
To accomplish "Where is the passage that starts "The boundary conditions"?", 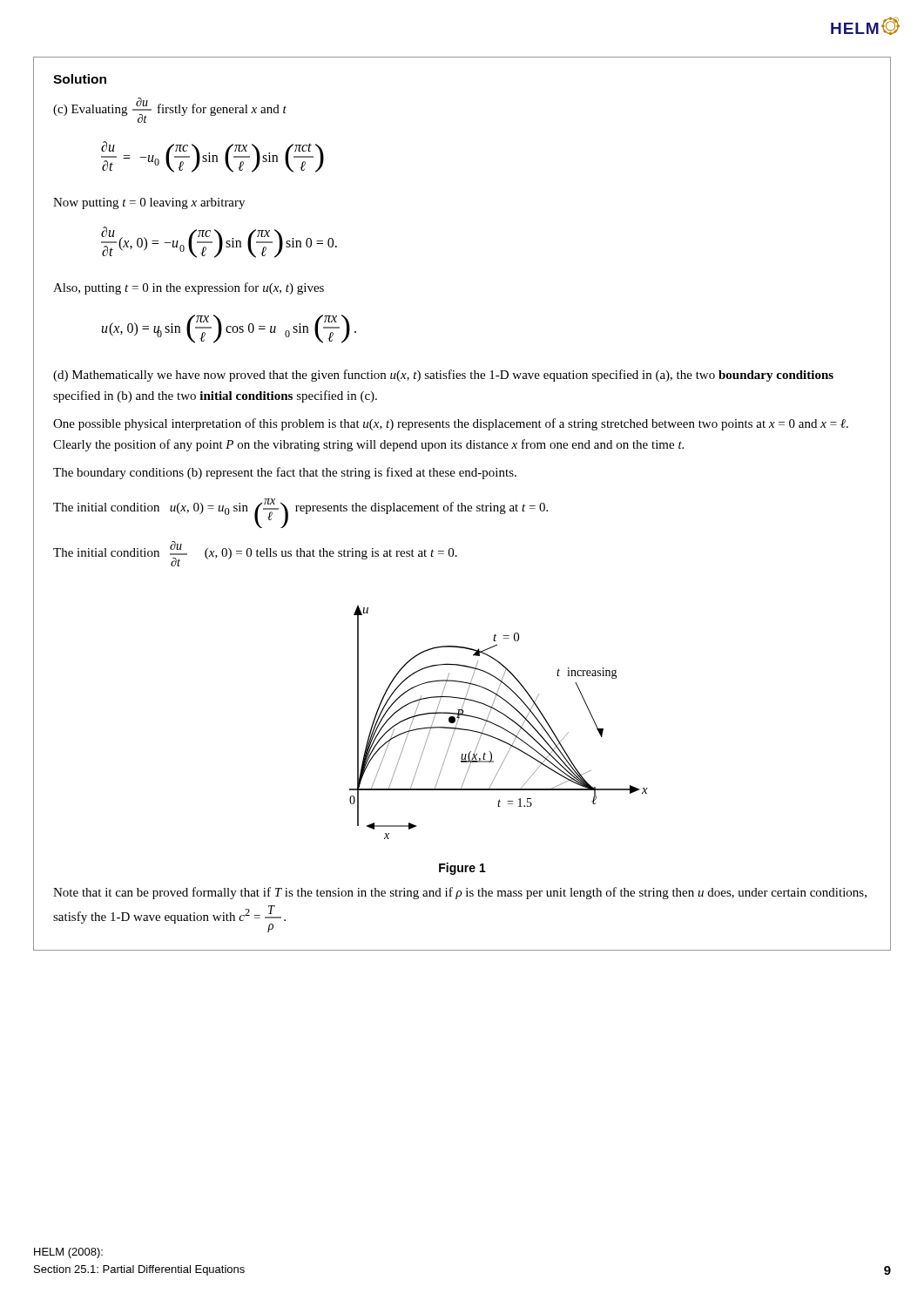I will [x=285, y=472].
